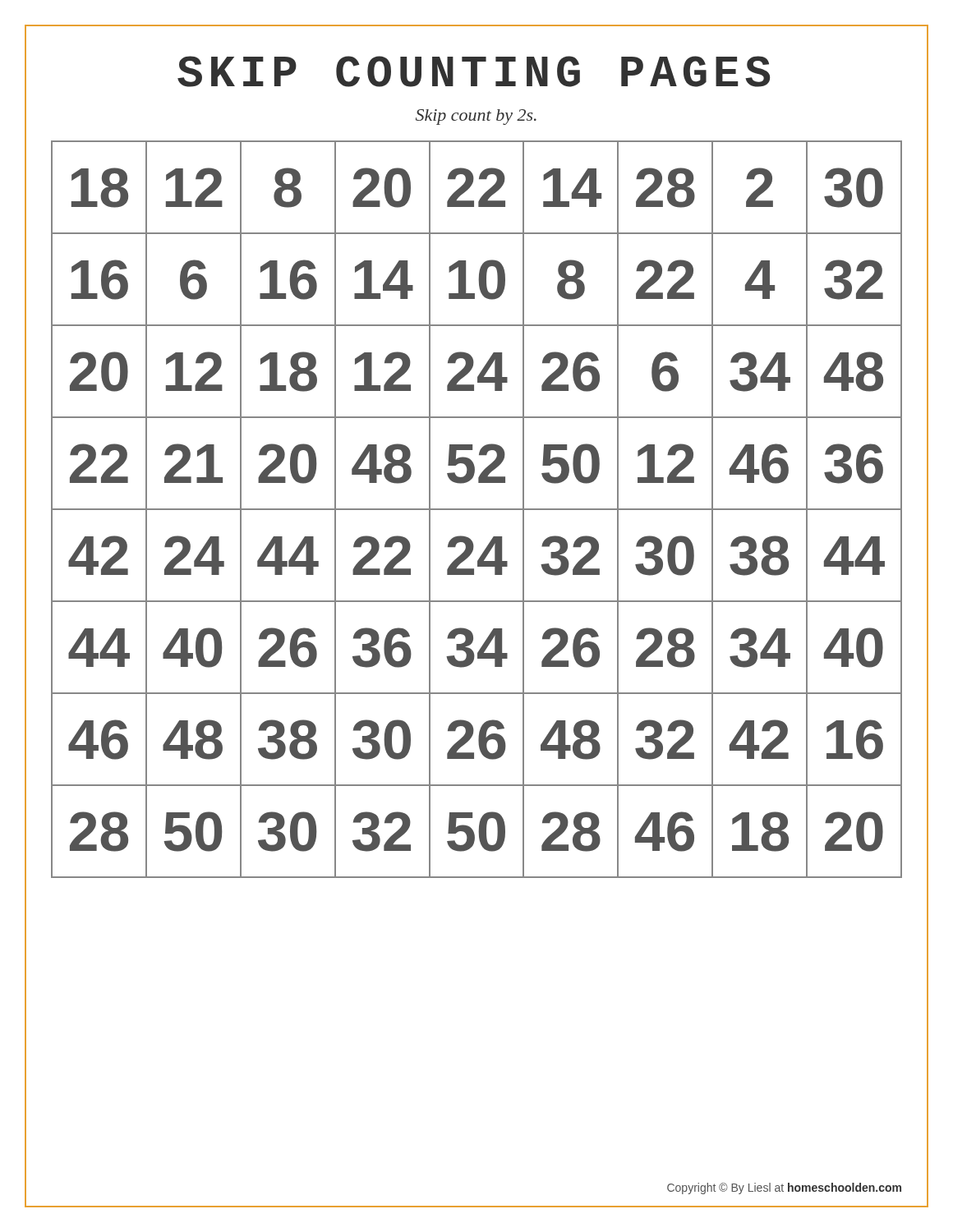Locate the text "SKIP COUNTING PAGES"
953x1232 pixels.
tap(476, 74)
